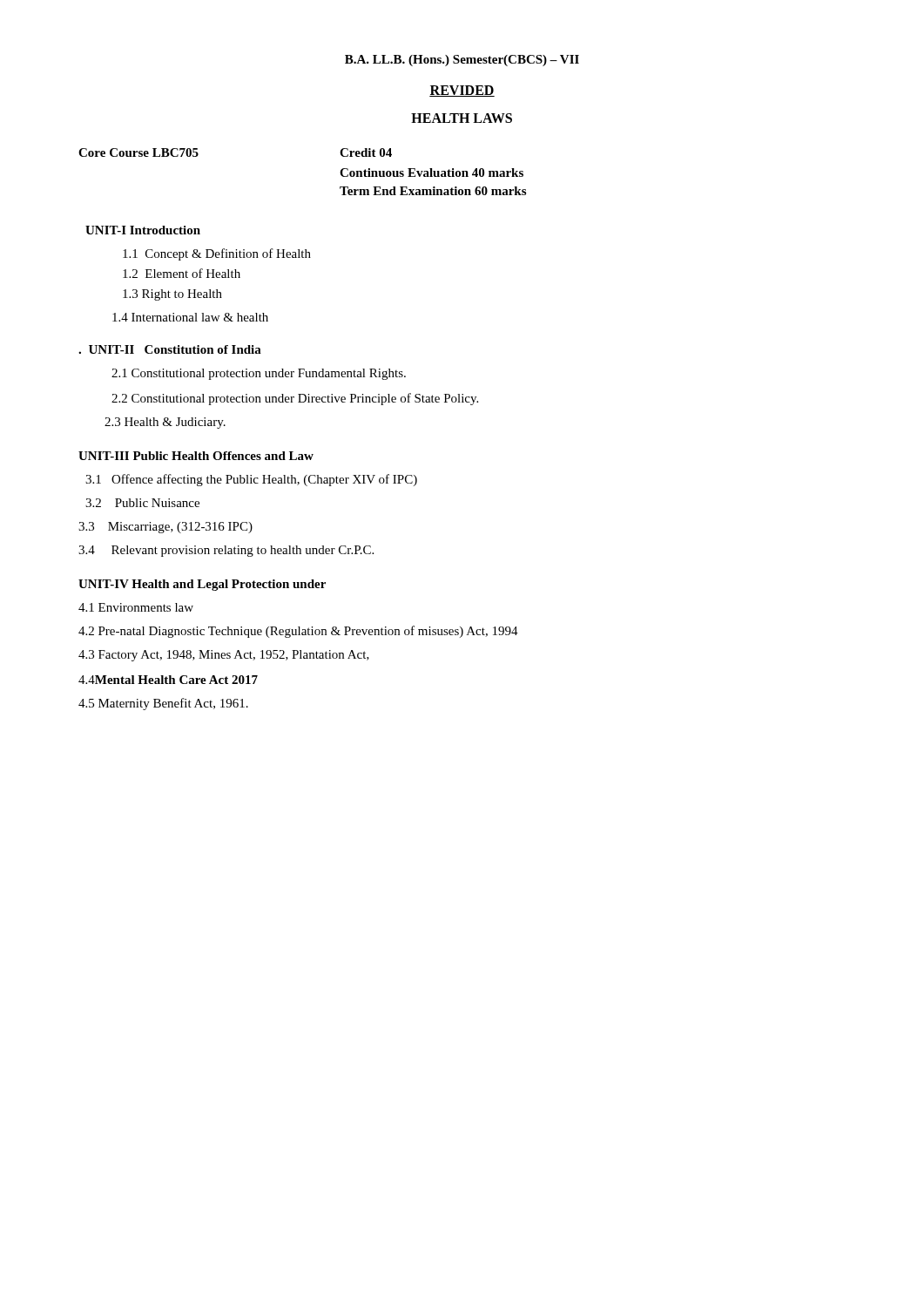Viewport: 924px width, 1307px height.
Task: Select the list item with the text "2.3 Health & Judiciary."
Action: [x=165, y=422]
